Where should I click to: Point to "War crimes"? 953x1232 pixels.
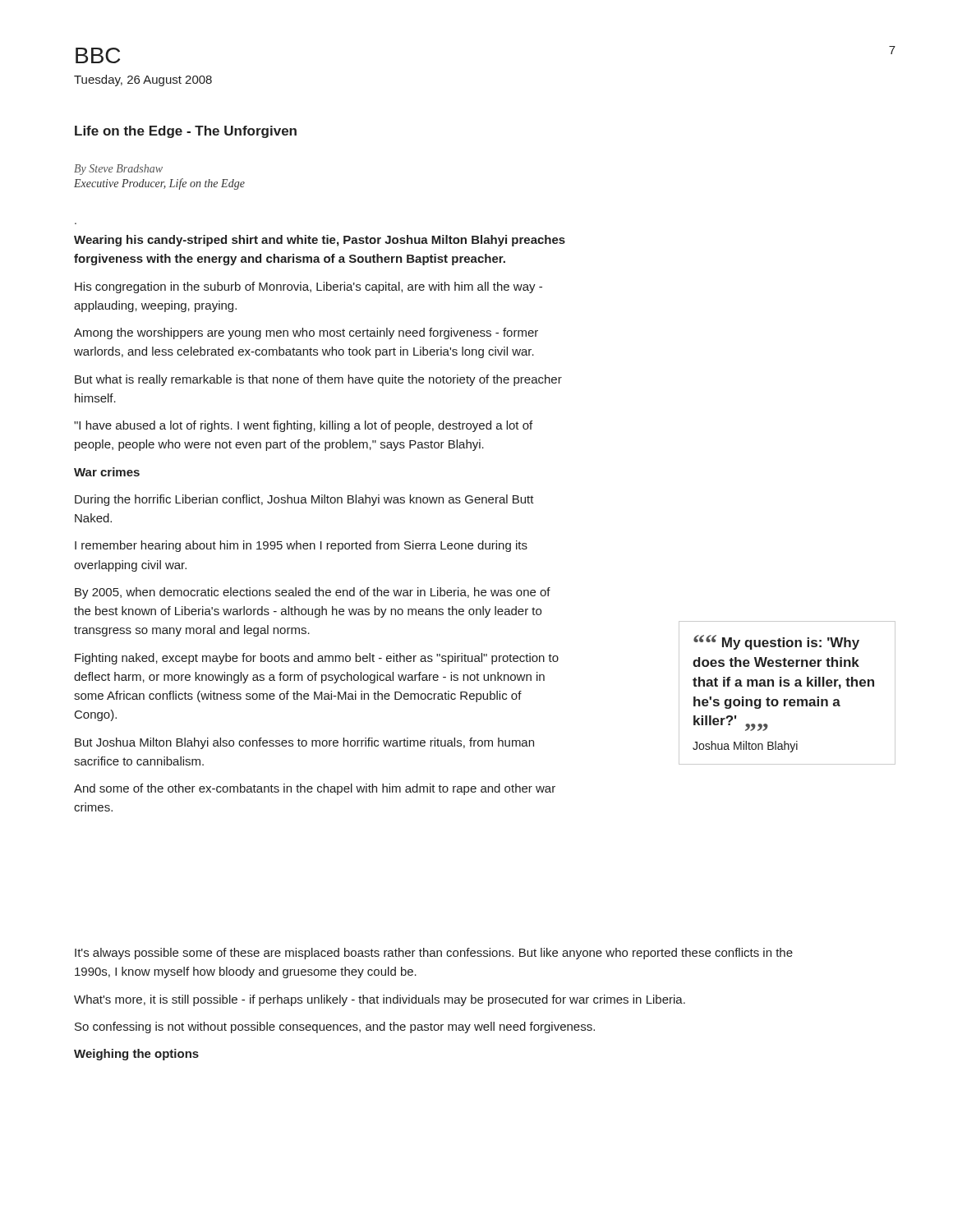(107, 471)
